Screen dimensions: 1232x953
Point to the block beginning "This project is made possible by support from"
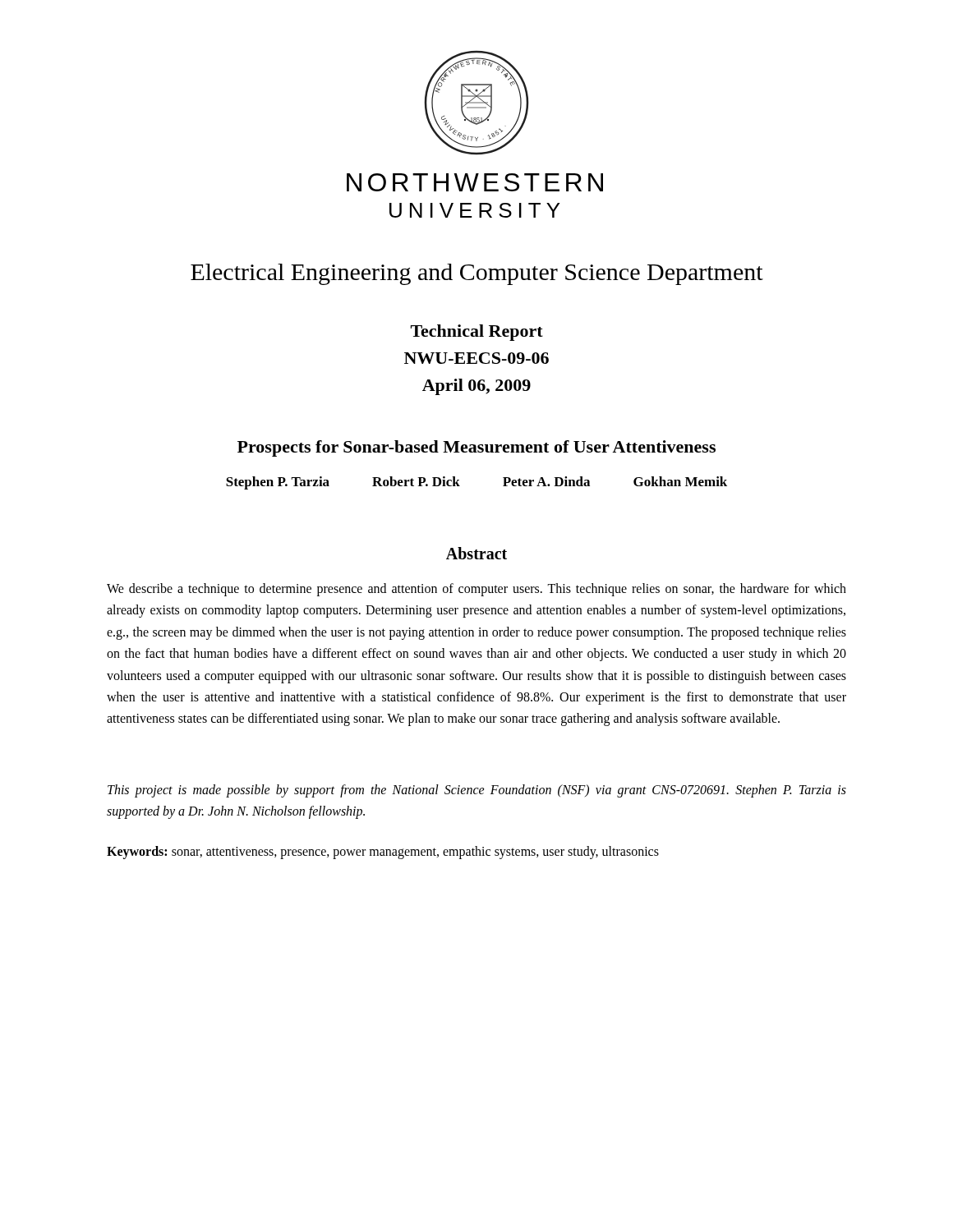click(476, 800)
